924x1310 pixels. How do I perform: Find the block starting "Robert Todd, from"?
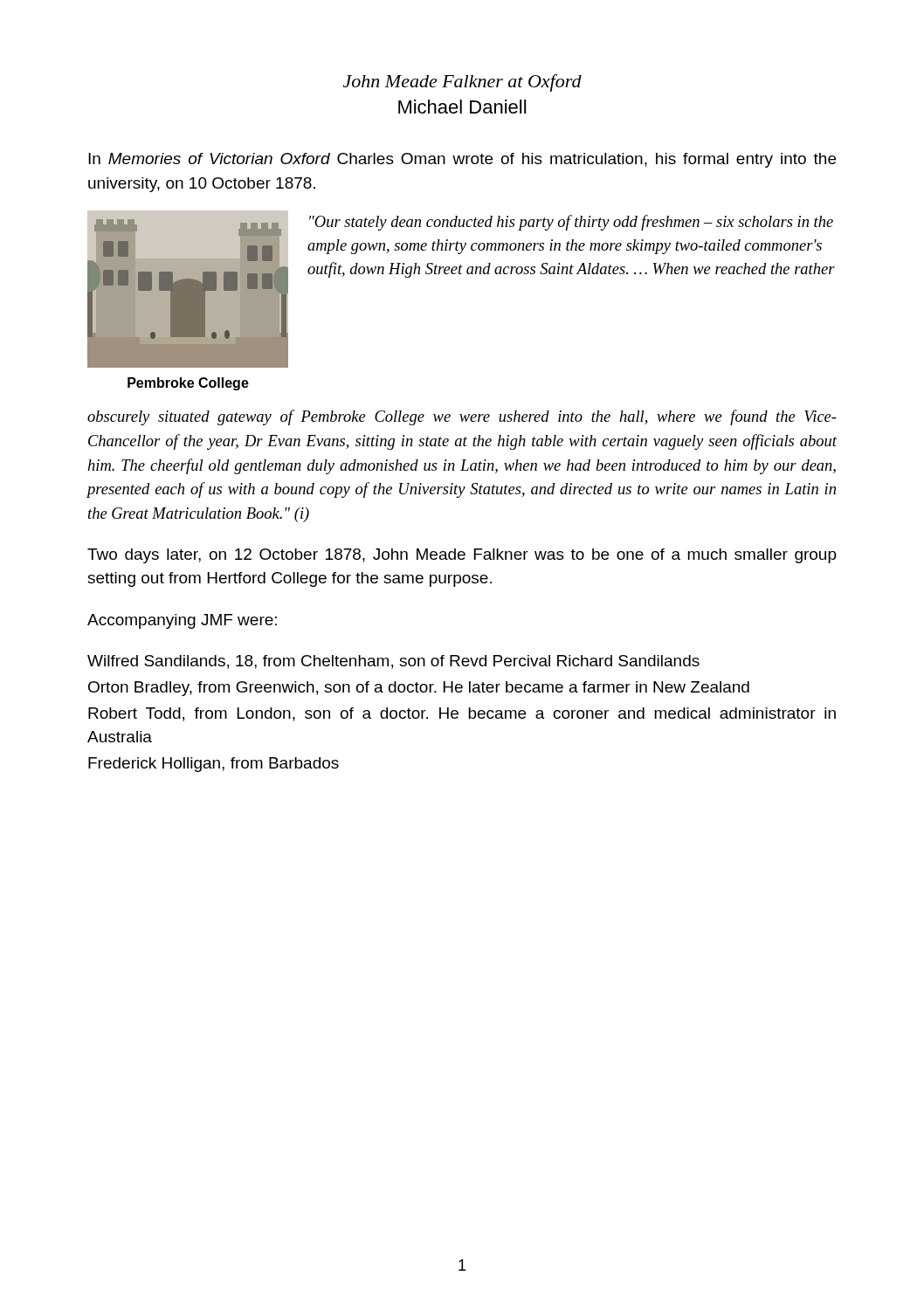pos(462,725)
